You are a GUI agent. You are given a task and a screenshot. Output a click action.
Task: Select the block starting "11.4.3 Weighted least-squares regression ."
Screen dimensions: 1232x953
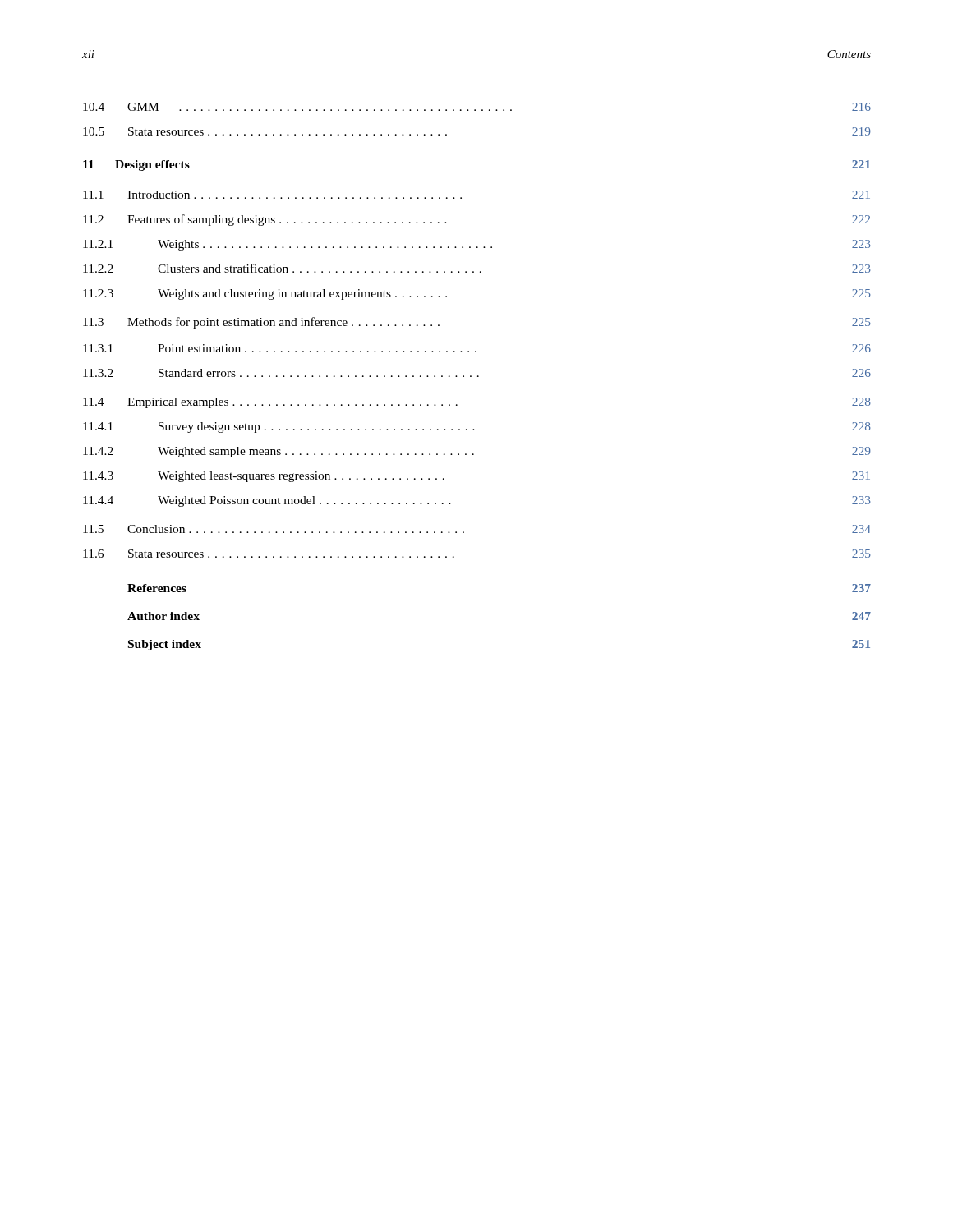(x=102, y=477)
